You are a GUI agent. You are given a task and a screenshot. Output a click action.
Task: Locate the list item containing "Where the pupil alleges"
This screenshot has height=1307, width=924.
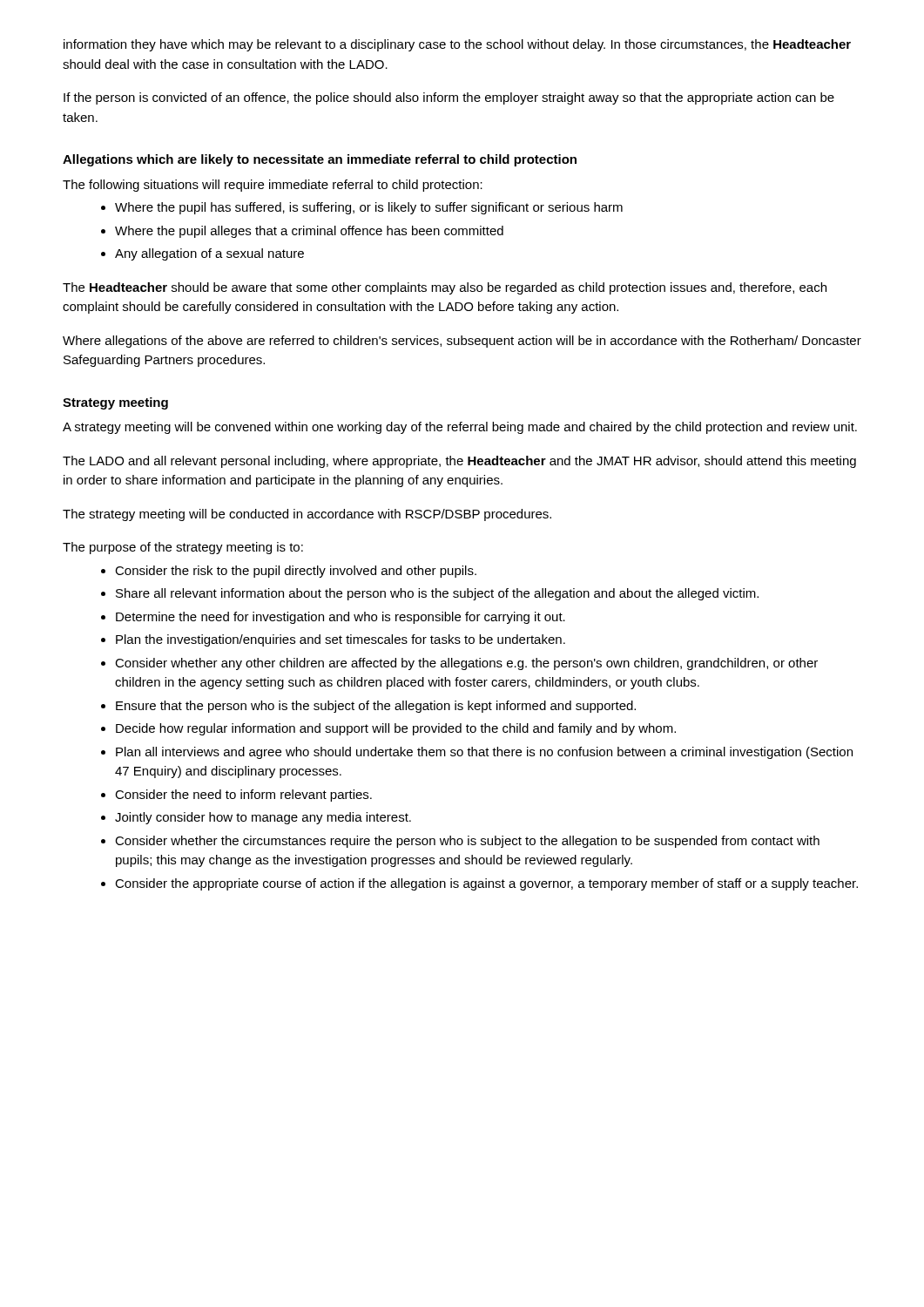point(462,231)
